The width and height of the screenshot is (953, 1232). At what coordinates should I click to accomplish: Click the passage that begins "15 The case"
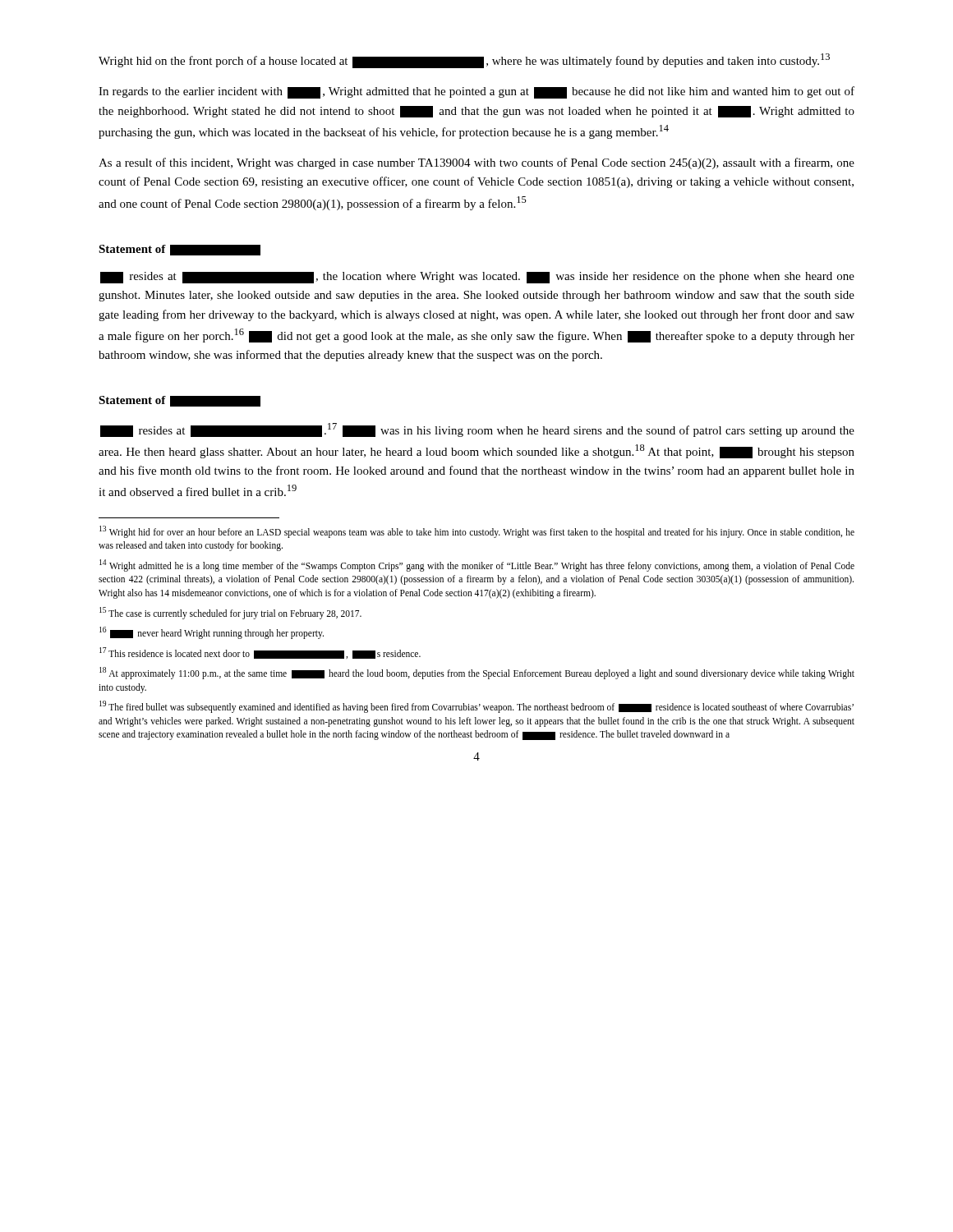tap(230, 611)
